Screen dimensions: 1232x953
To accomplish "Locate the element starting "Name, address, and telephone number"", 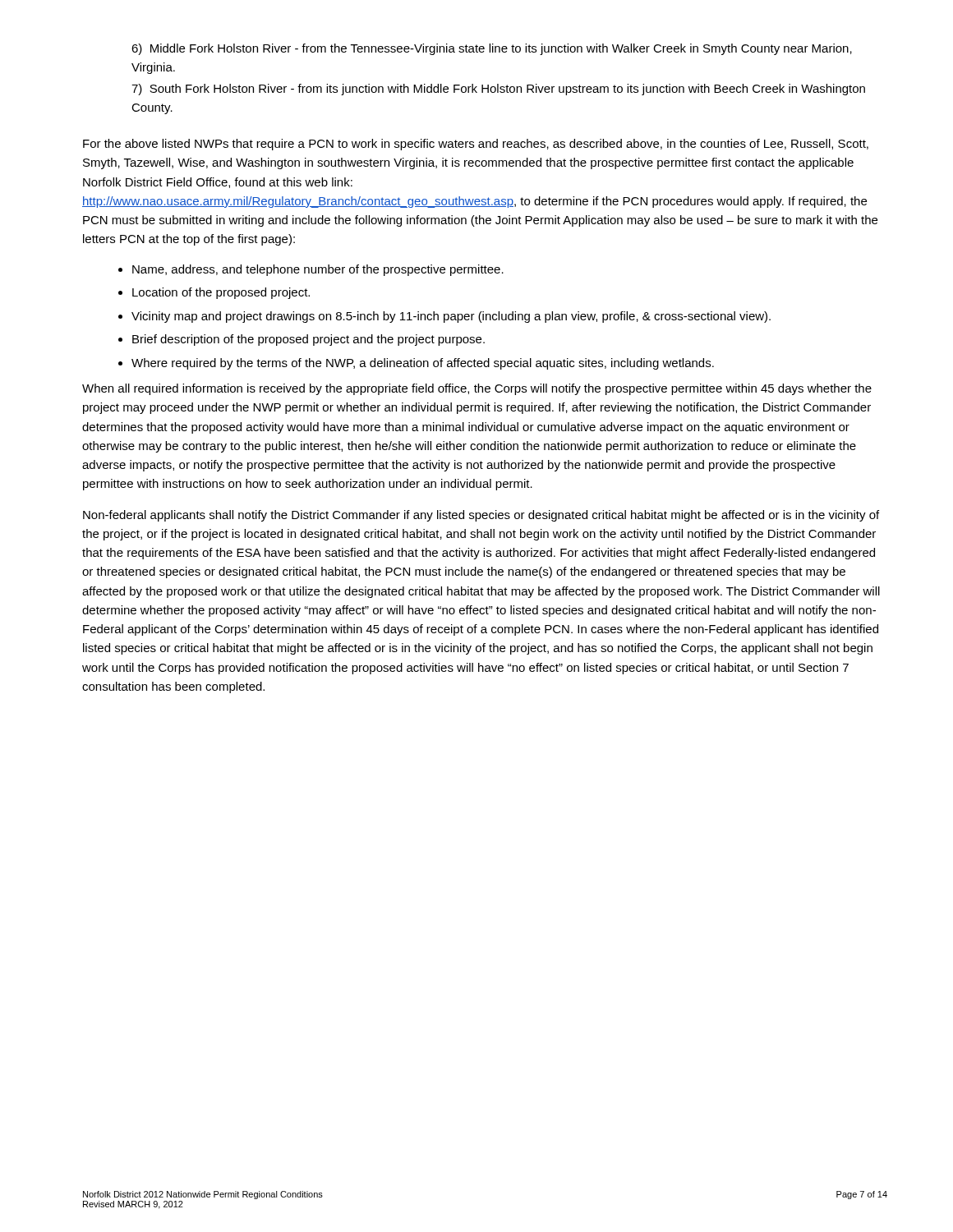I will point(318,269).
